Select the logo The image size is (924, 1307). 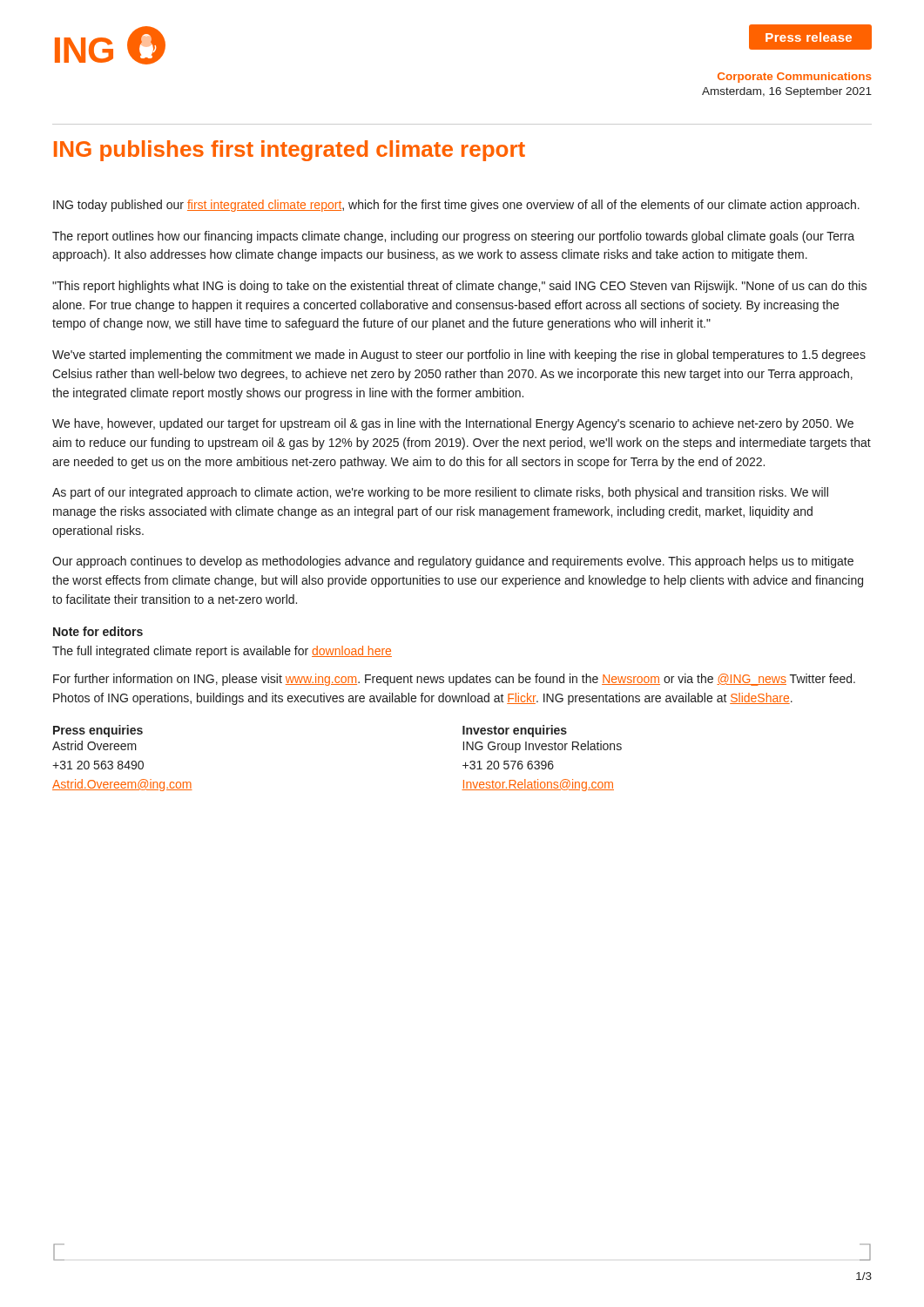tap(109, 51)
